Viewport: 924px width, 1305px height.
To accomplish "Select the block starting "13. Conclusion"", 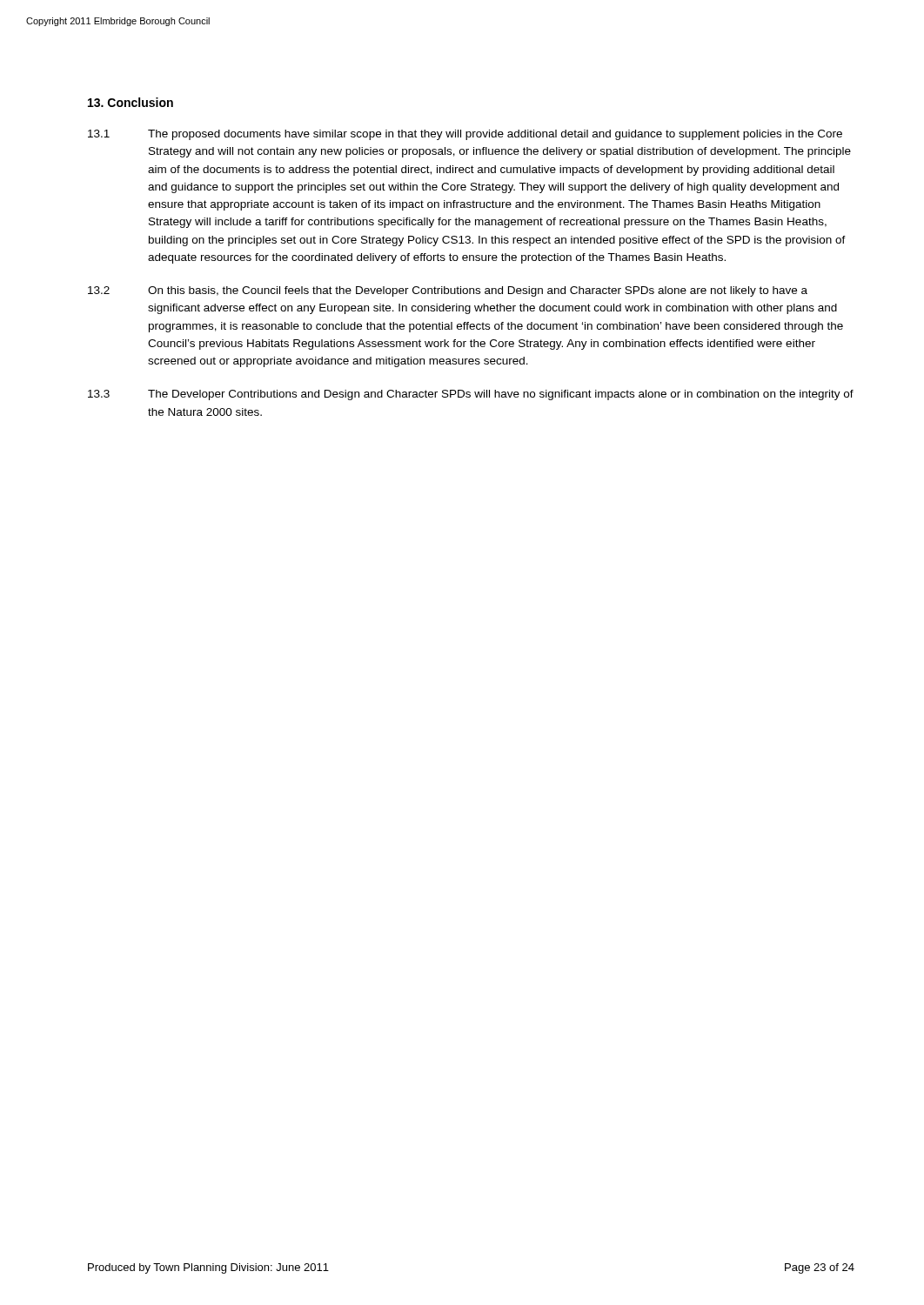I will point(130,103).
